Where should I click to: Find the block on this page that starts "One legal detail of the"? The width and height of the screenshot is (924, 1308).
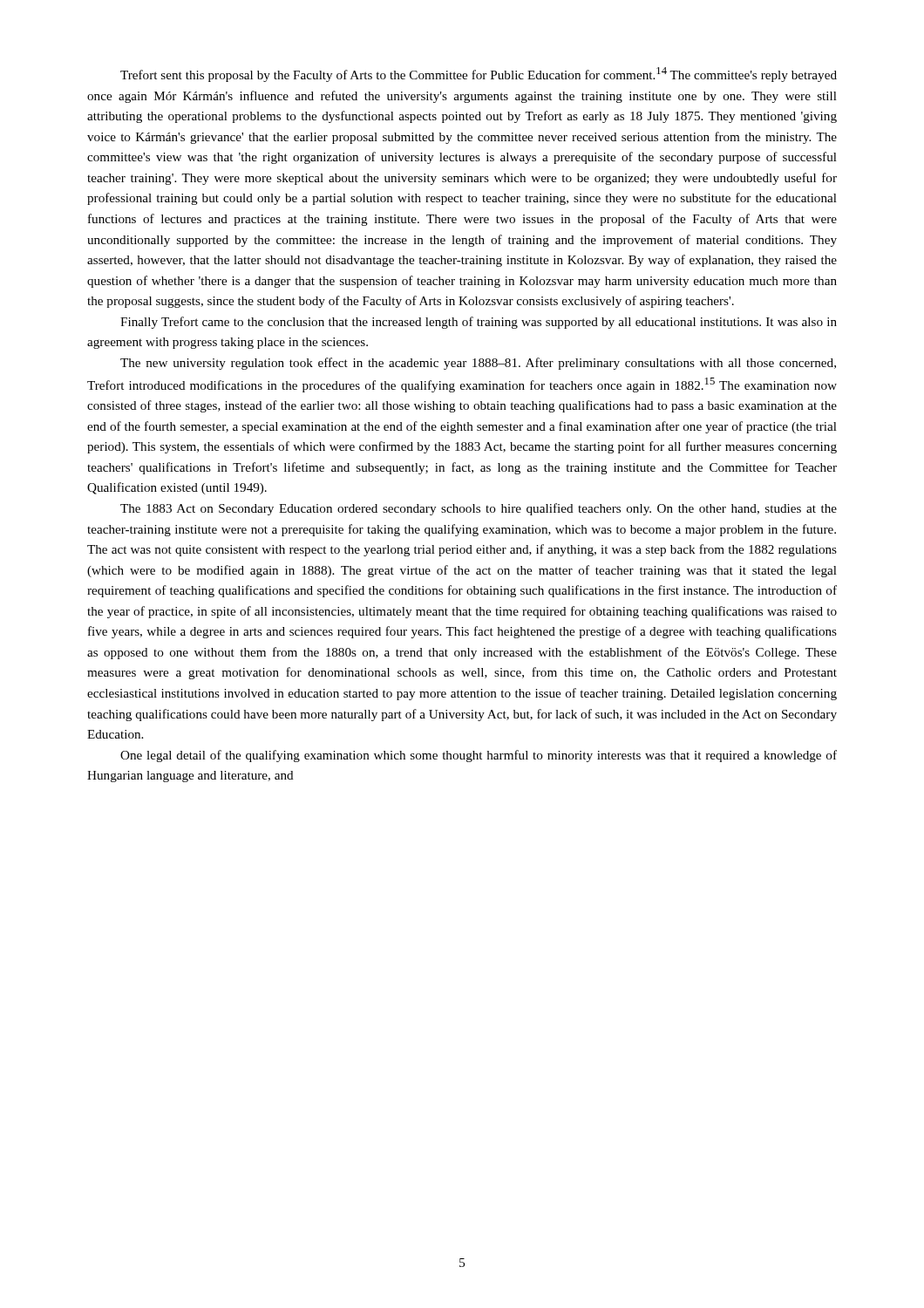coord(462,765)
